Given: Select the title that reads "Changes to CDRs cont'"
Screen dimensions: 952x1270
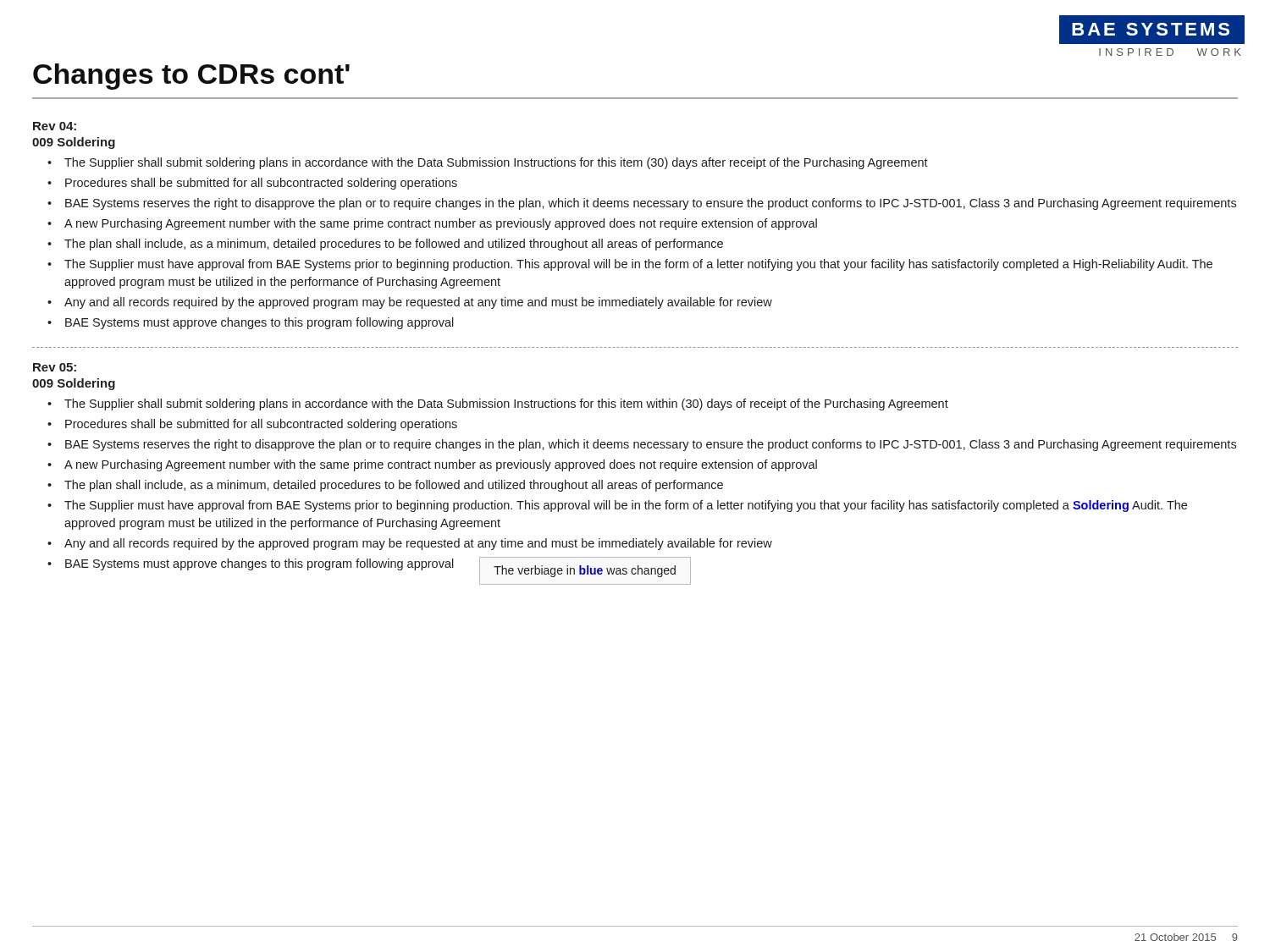Looking at the screenshot, I should tap(192, 74).
